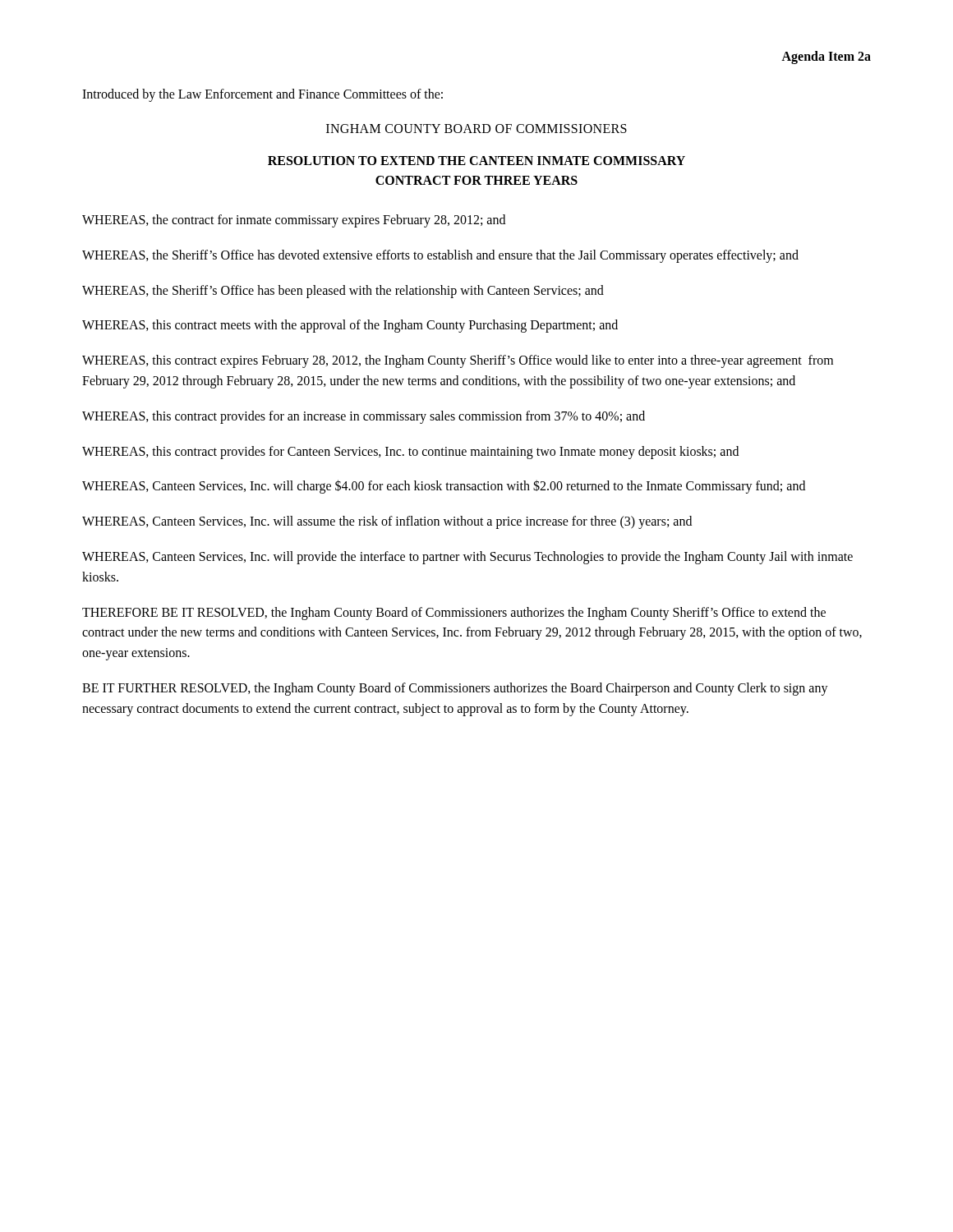
Task: Navigate to the text block starting "INGHAM COUNTY BOARD OF COMMISSIONERS"
Action: pos(476,129)
